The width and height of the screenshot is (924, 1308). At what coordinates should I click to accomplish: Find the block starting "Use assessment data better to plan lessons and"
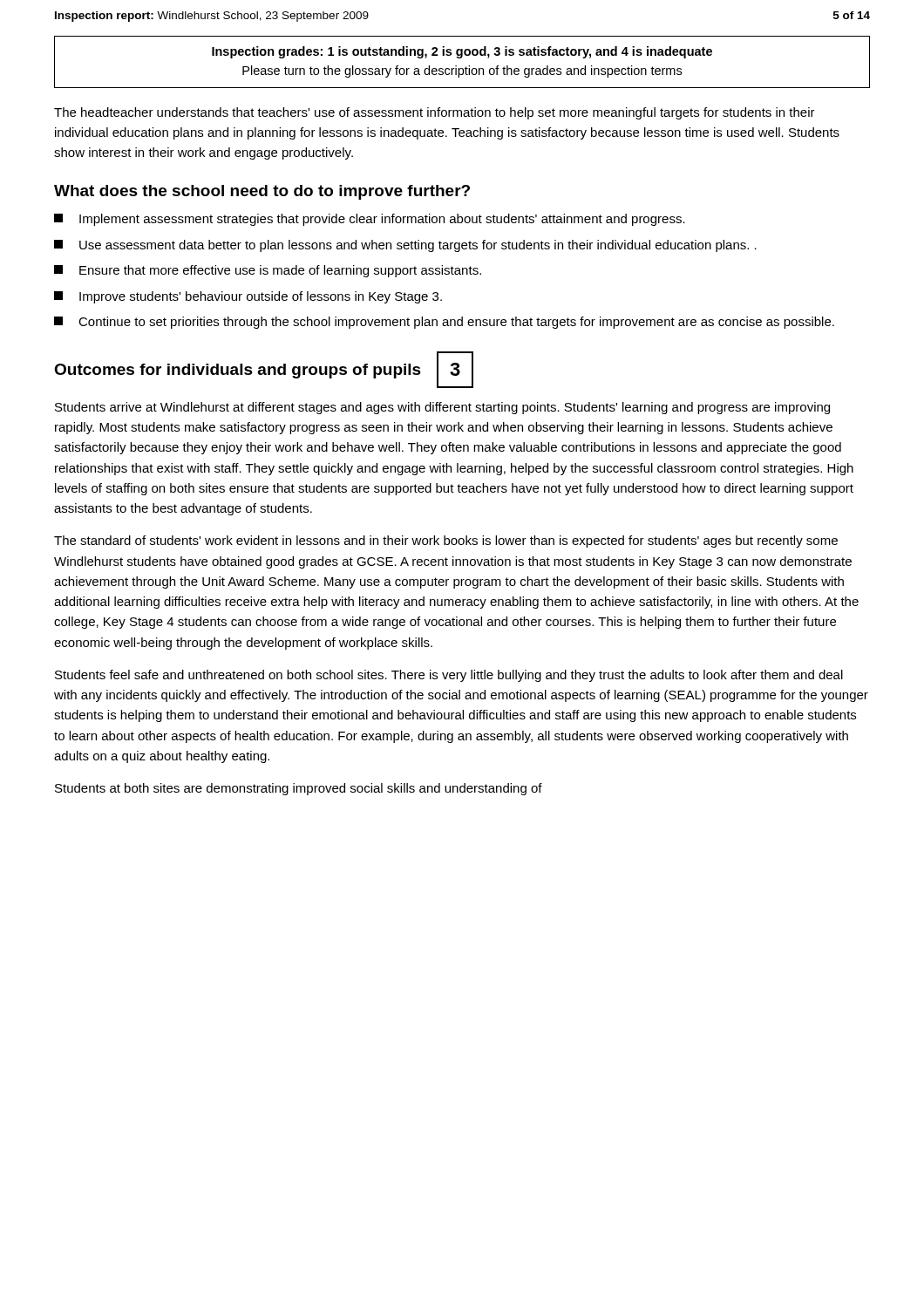click(x=462, y=245)
